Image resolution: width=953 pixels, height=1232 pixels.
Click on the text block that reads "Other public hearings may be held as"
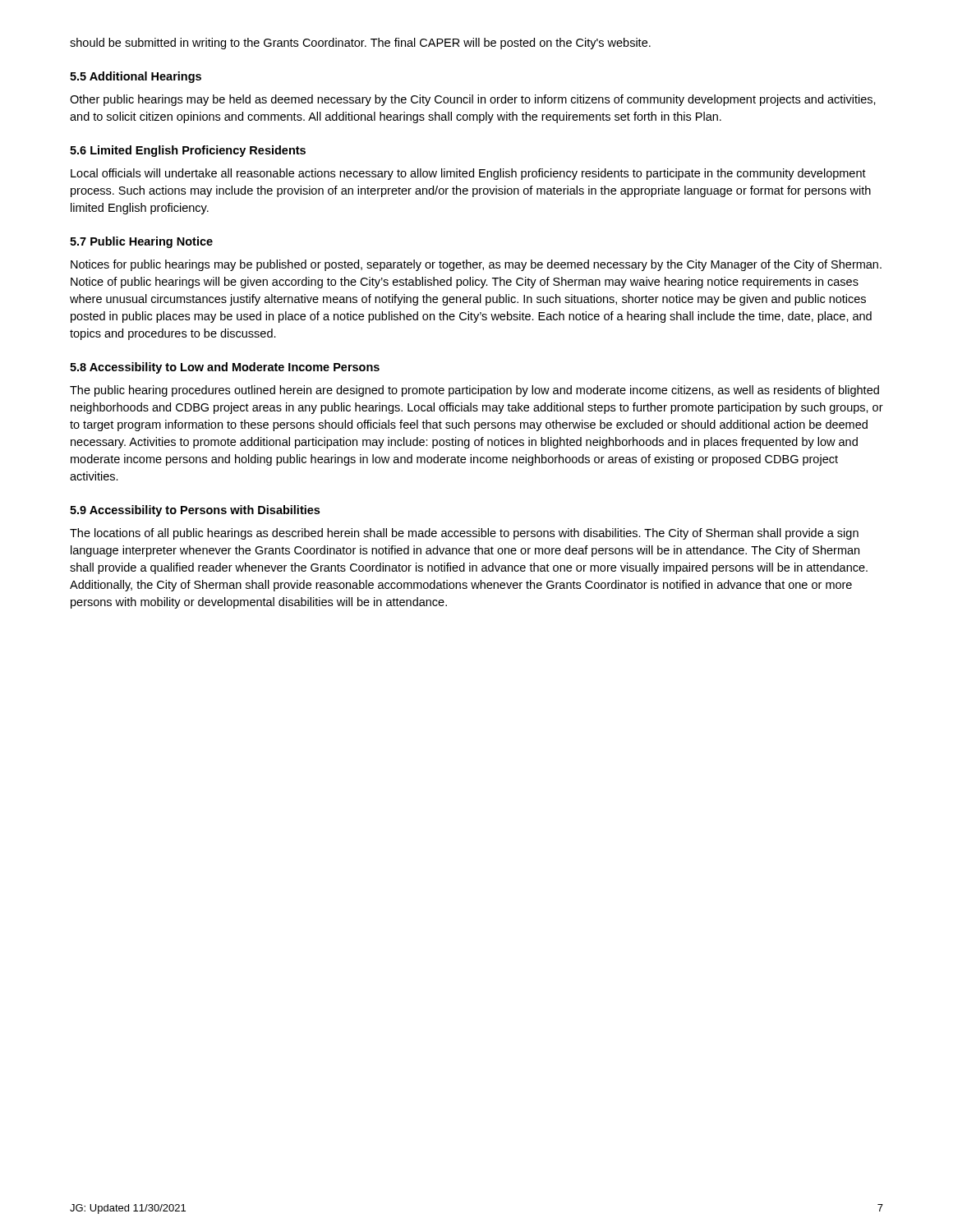(x=476, y=108)
